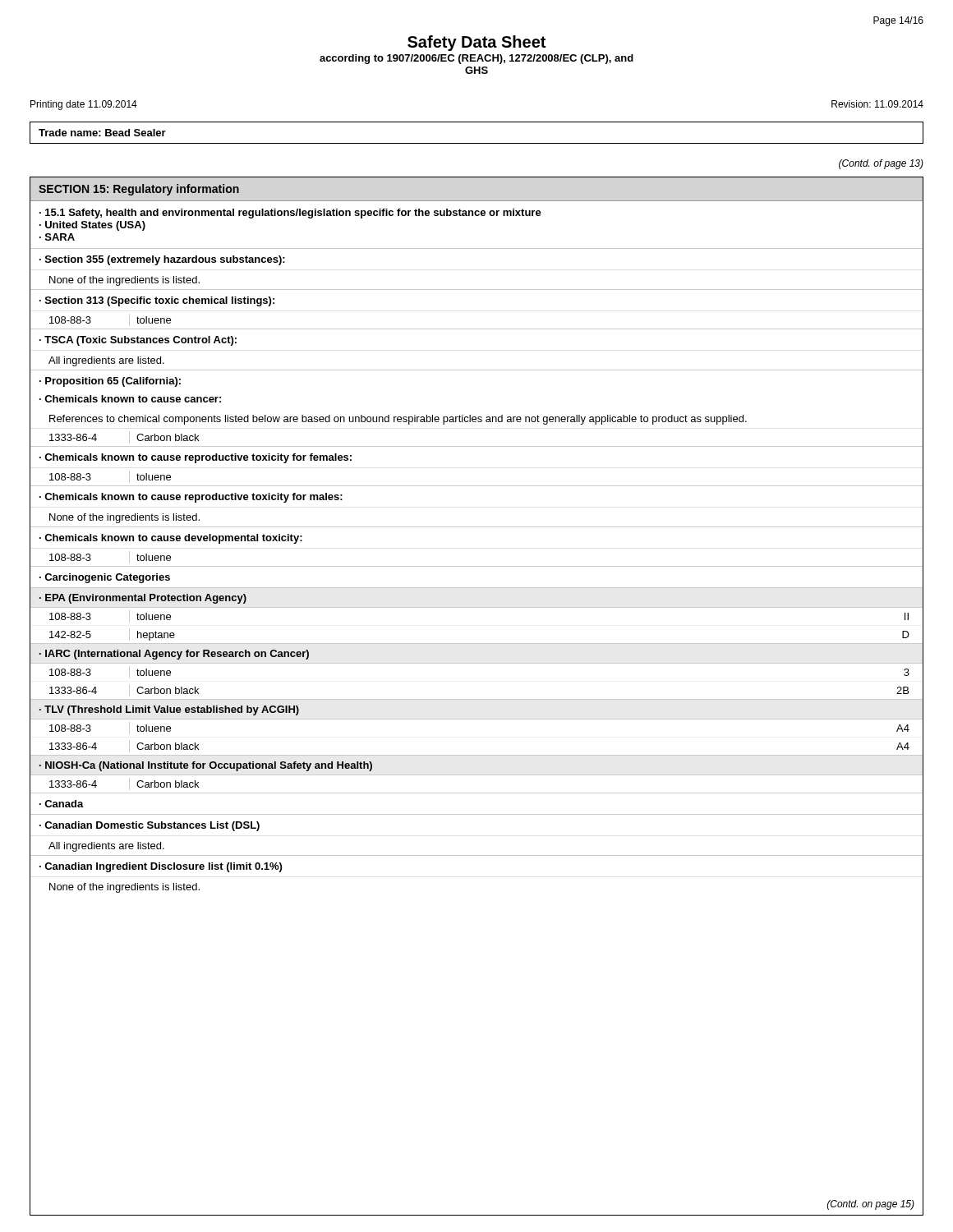The image size is (953, 1232).
Task: Click on the block starting "Trade name: Bead Sealer"
Action: click(102, 133)
